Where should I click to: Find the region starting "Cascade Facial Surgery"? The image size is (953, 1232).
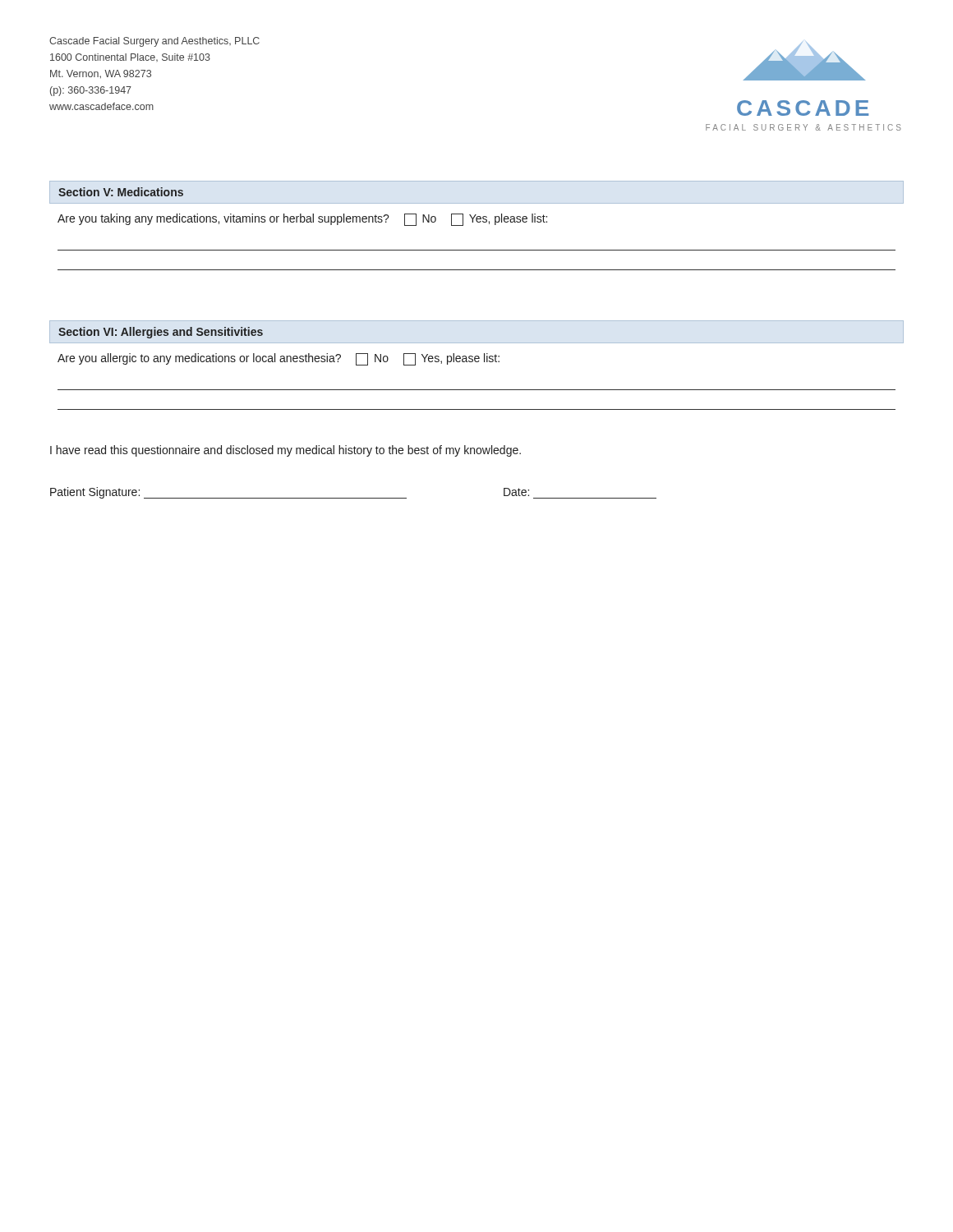coord(155,74)
